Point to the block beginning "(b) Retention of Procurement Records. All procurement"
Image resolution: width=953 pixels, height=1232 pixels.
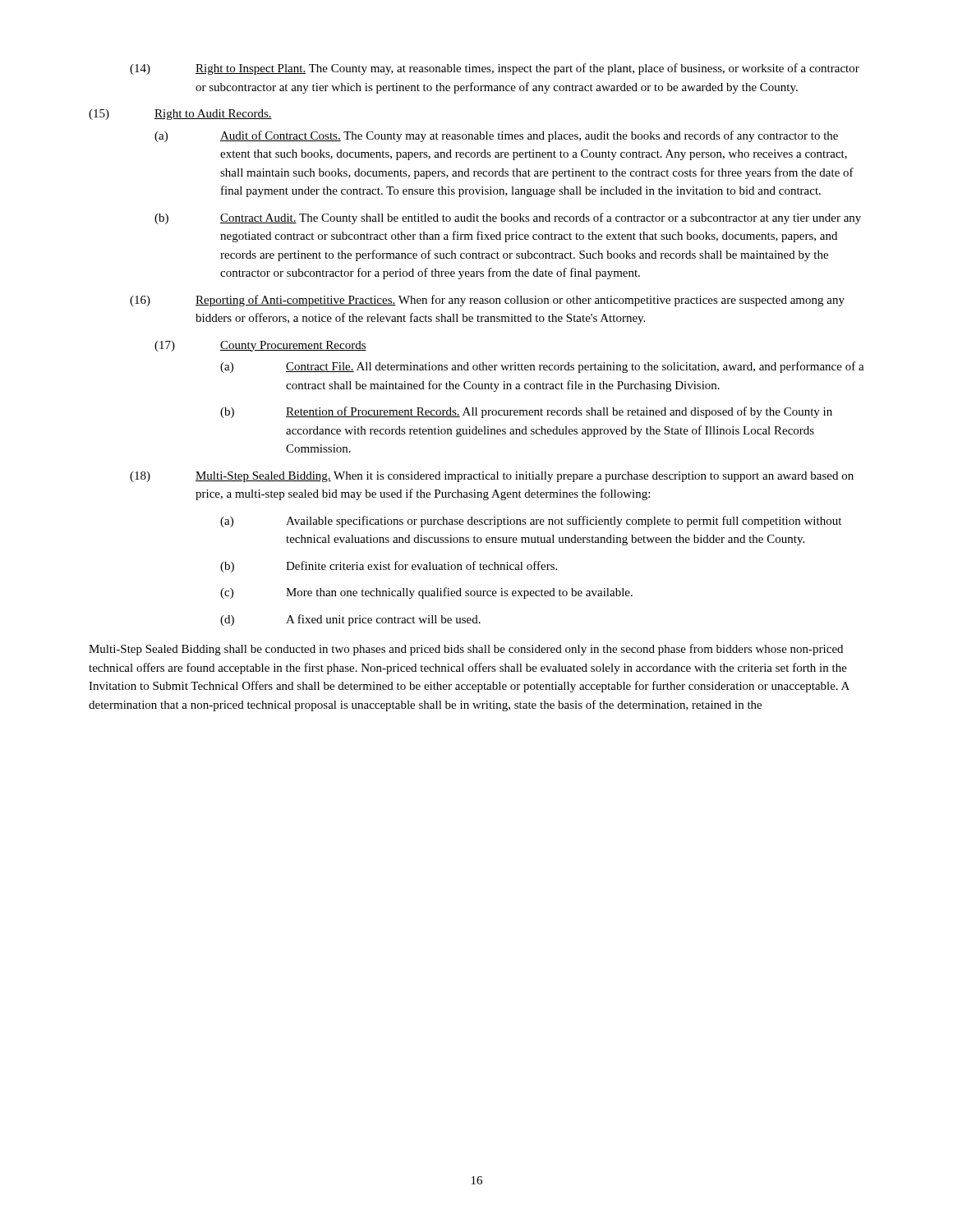pos(542,430)
